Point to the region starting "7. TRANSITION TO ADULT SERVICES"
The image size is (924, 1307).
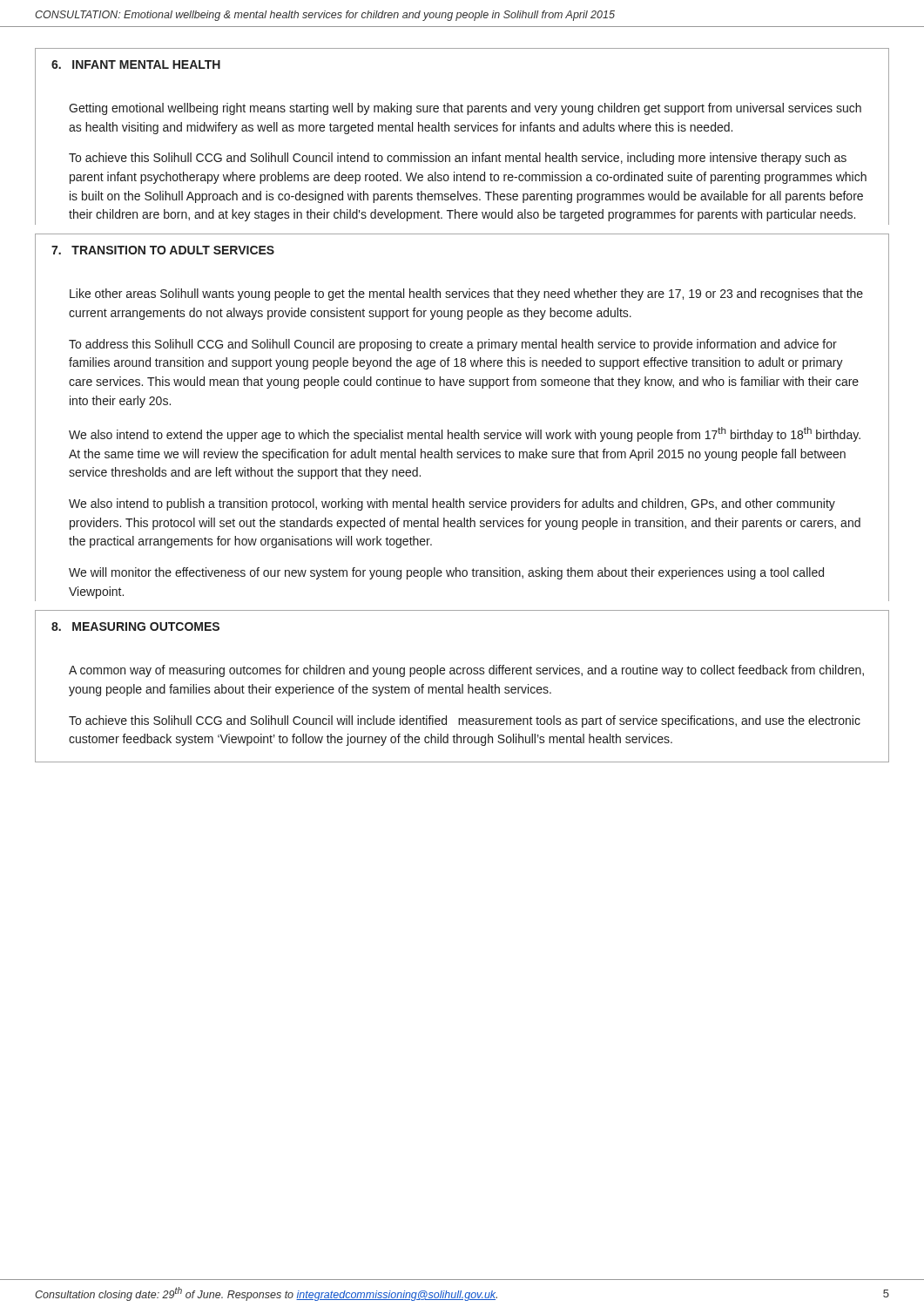click(163, 250)
